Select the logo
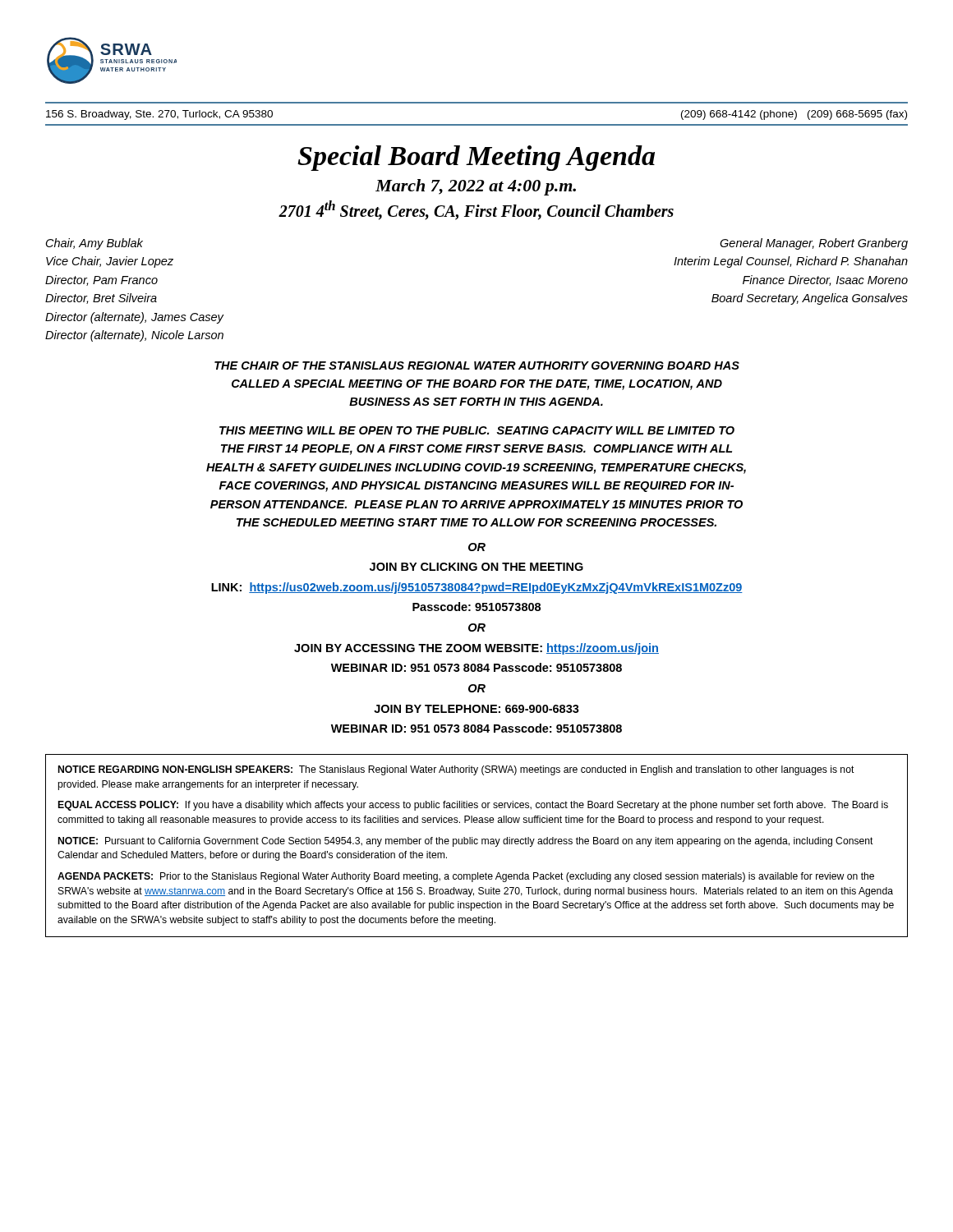Viewport: 953px width, 1232px height. (x=476, y=63)
